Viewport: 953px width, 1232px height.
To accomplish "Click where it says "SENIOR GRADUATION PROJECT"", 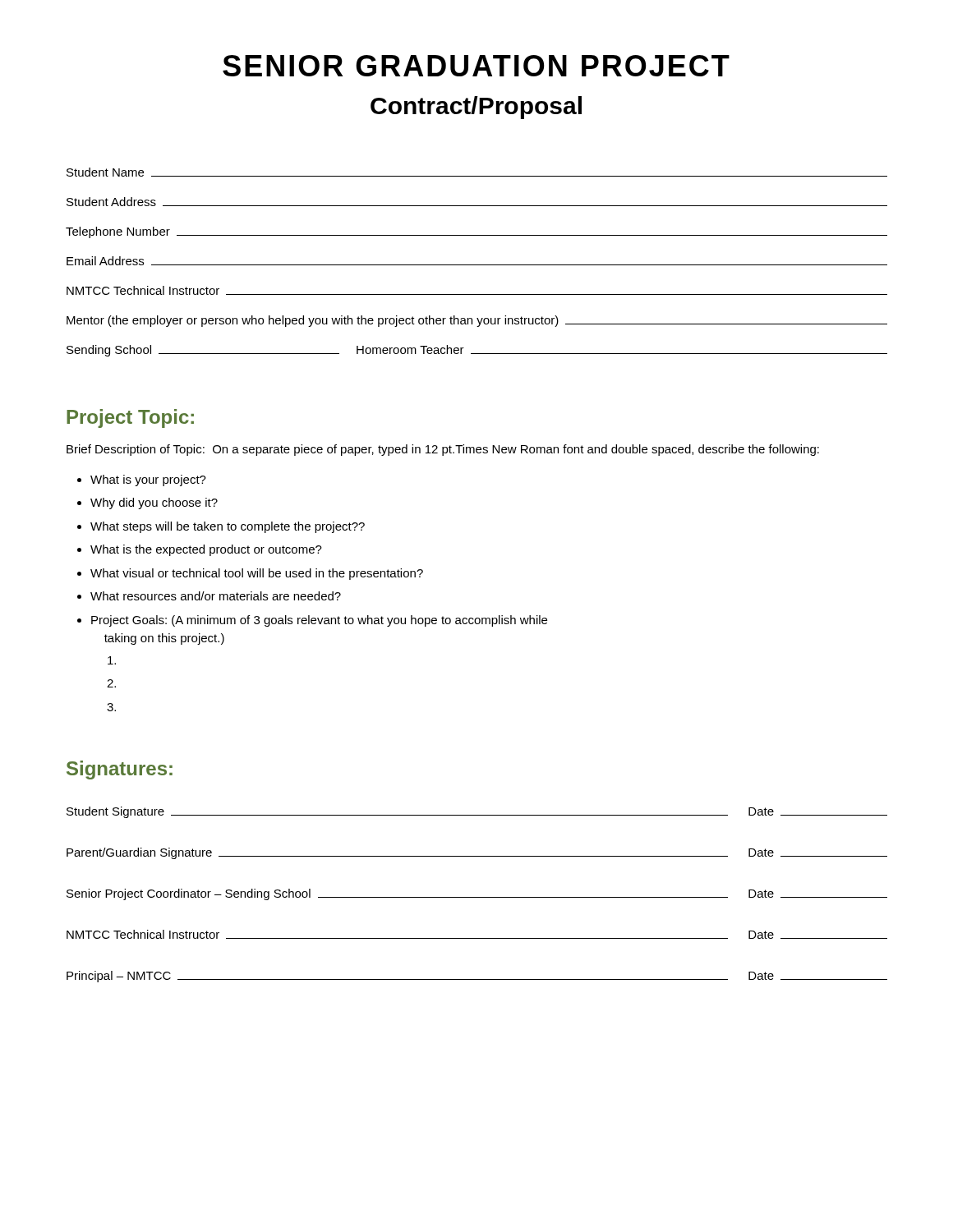I will [476, 67].
